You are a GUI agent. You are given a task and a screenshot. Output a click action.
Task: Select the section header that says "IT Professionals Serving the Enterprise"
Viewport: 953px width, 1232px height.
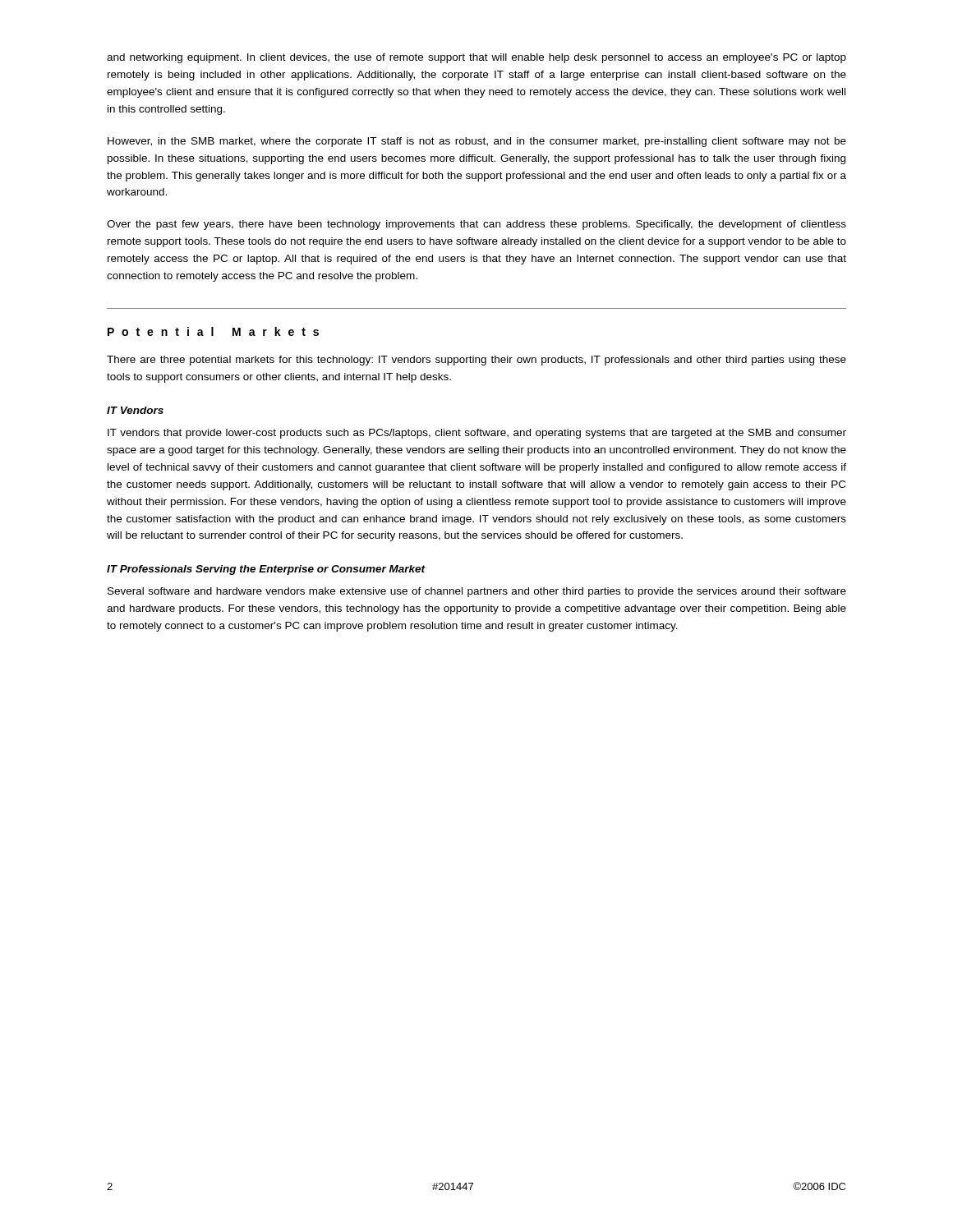tap(266, 569)
